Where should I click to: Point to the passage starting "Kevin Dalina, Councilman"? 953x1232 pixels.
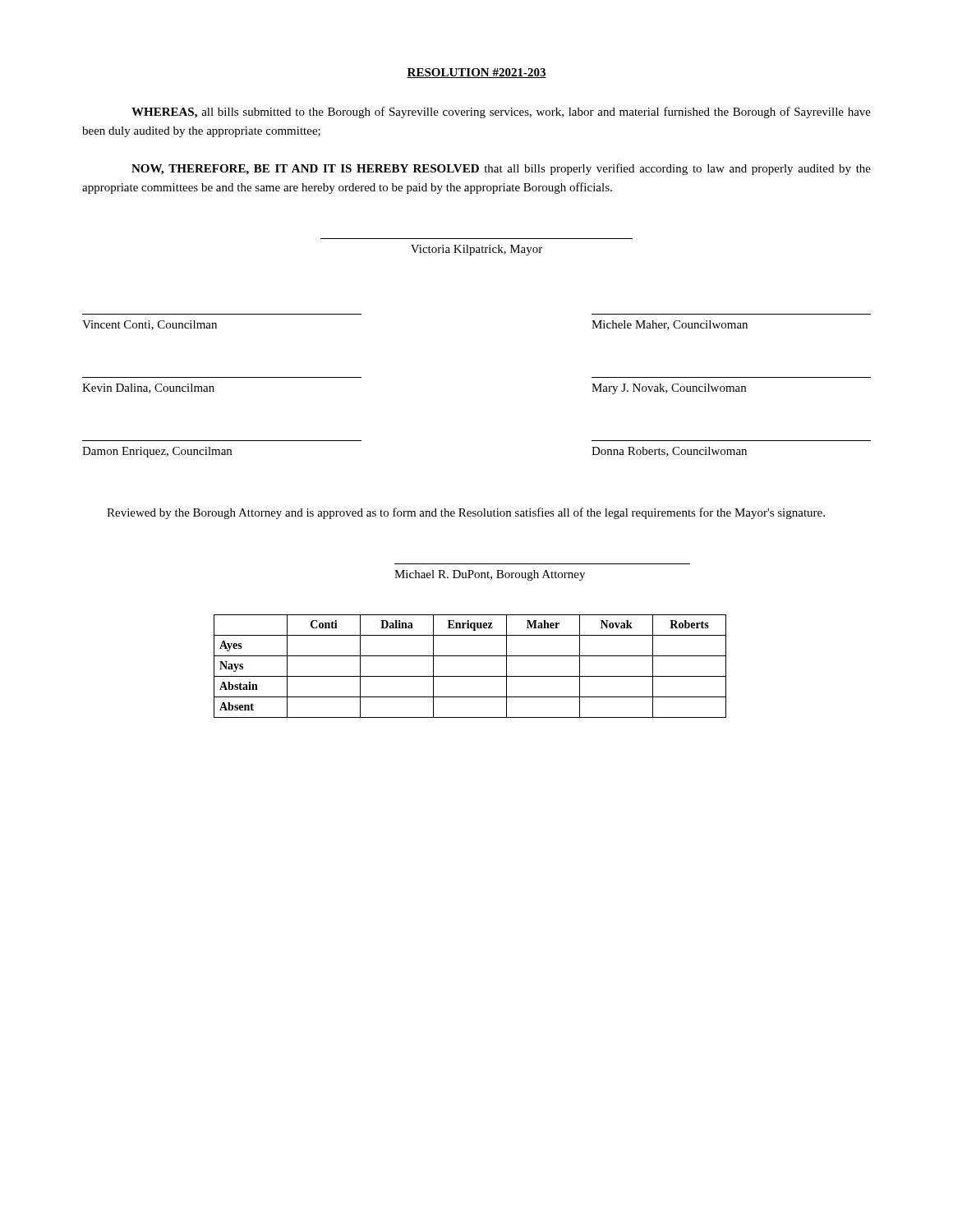click(222, 386)
